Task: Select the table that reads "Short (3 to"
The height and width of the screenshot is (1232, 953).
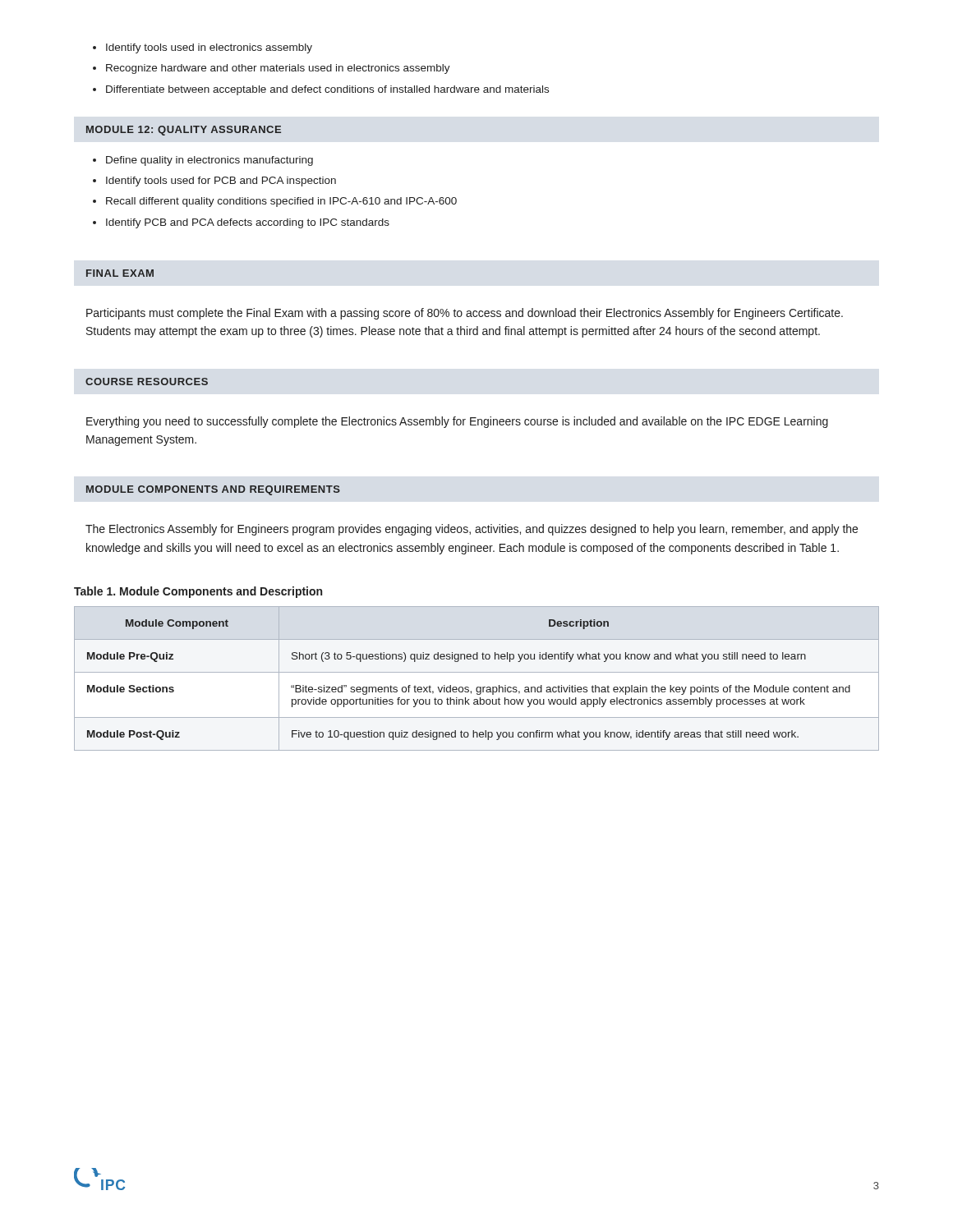Action: [x=476, y=679]
